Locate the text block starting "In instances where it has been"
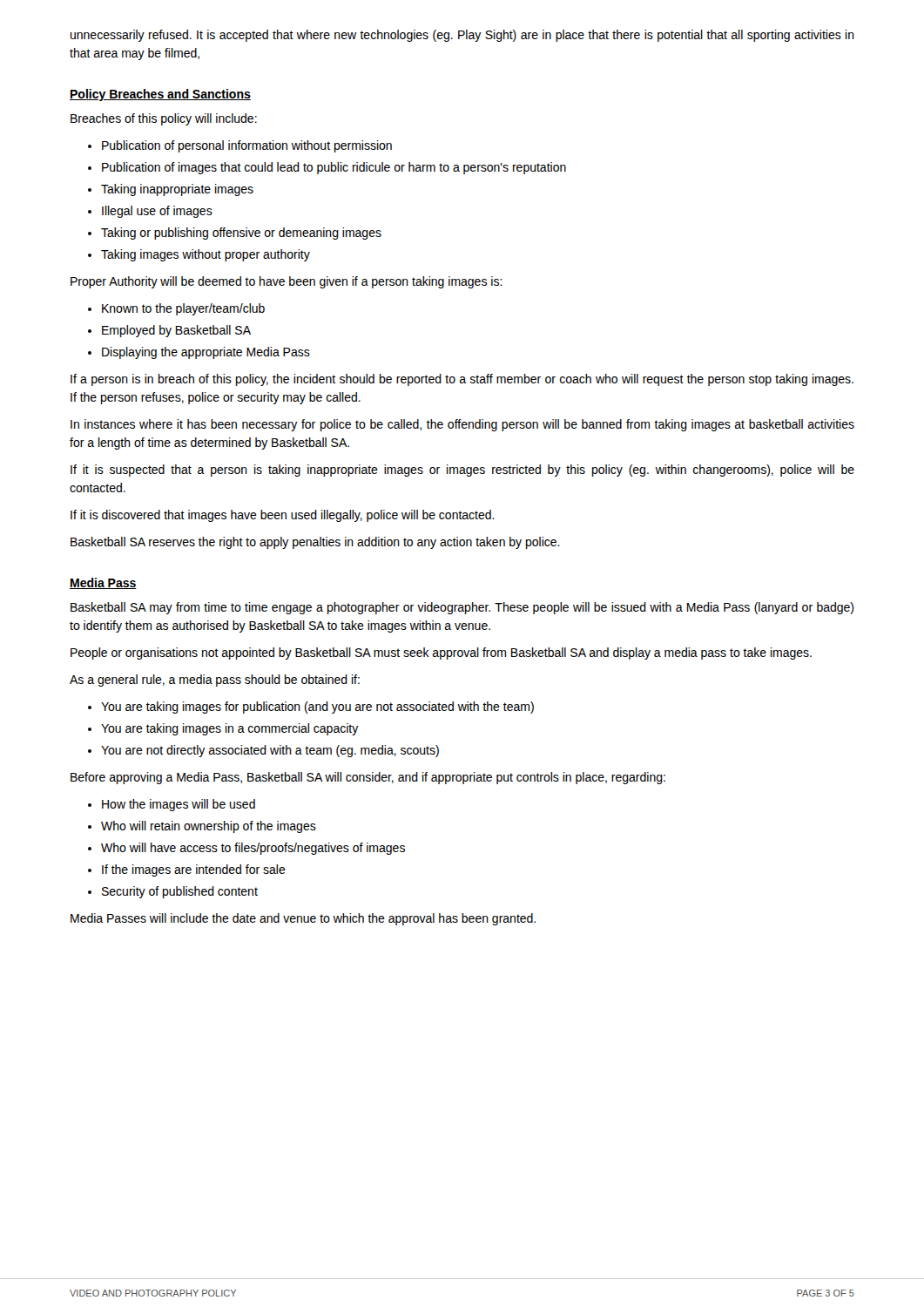This screenshot has height=1307, width=924. [x=462, y=434]
